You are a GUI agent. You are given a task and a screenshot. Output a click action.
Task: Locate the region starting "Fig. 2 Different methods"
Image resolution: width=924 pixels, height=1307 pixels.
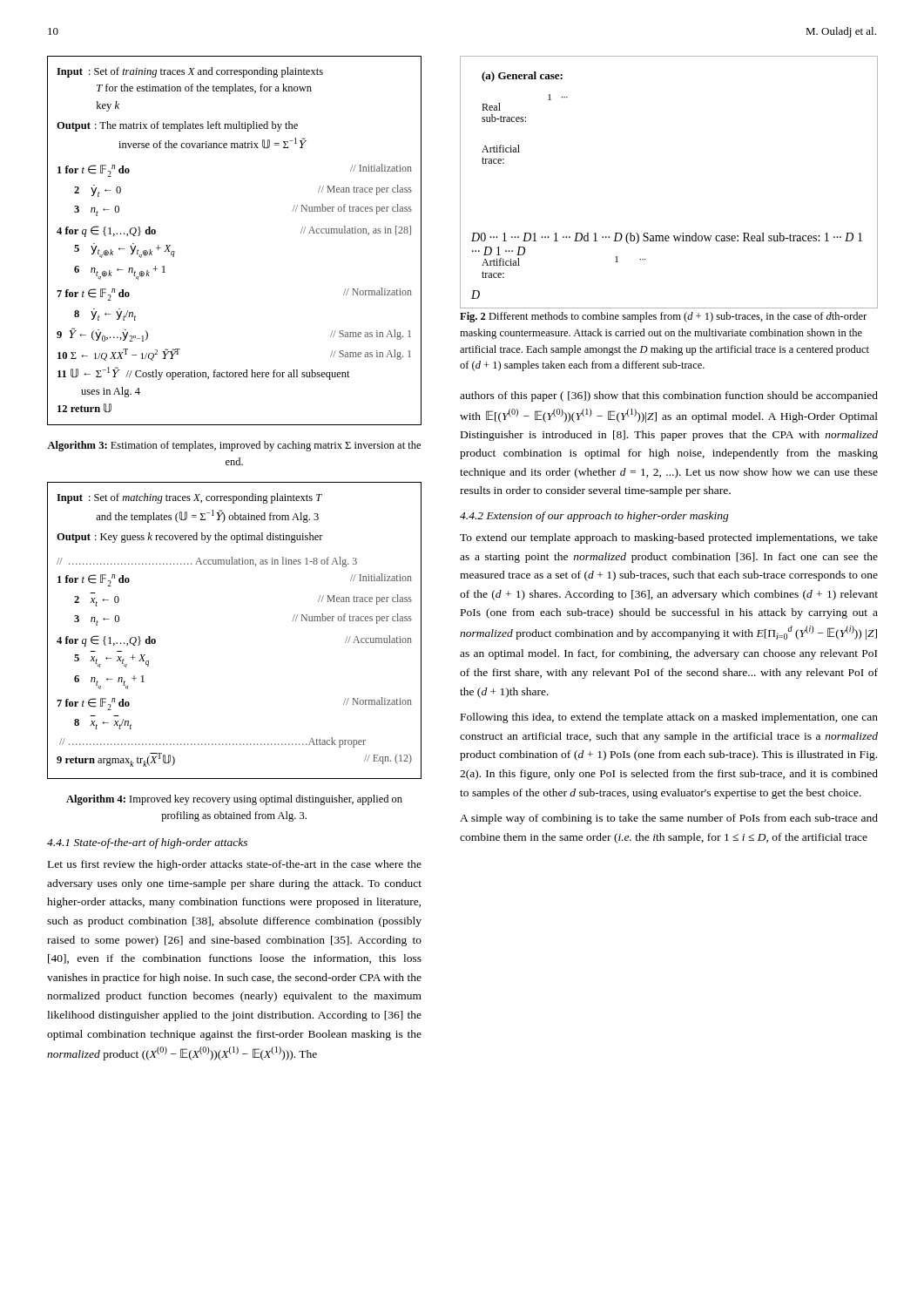664,341
